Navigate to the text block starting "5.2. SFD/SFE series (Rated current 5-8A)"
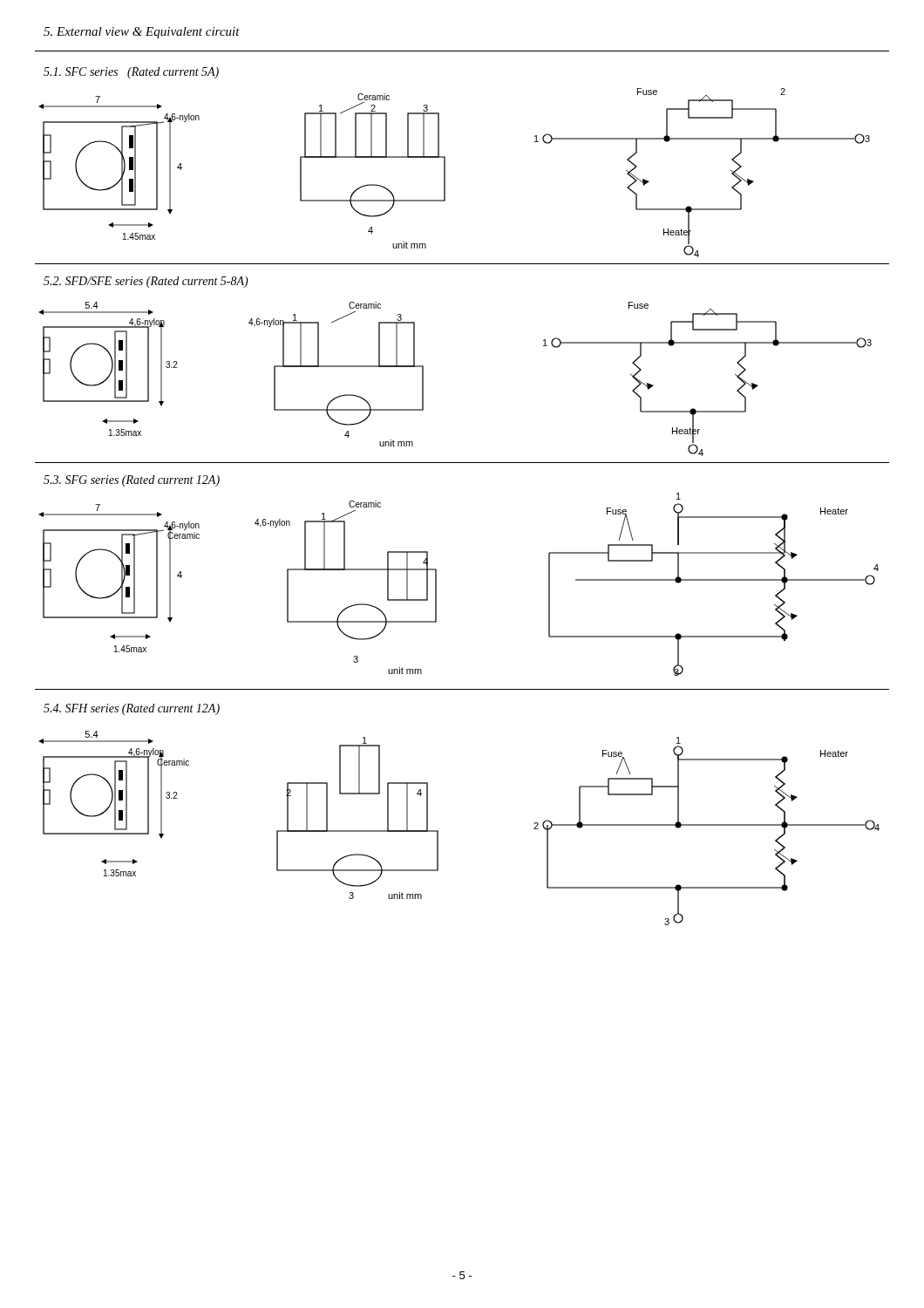 pos(146,281)
